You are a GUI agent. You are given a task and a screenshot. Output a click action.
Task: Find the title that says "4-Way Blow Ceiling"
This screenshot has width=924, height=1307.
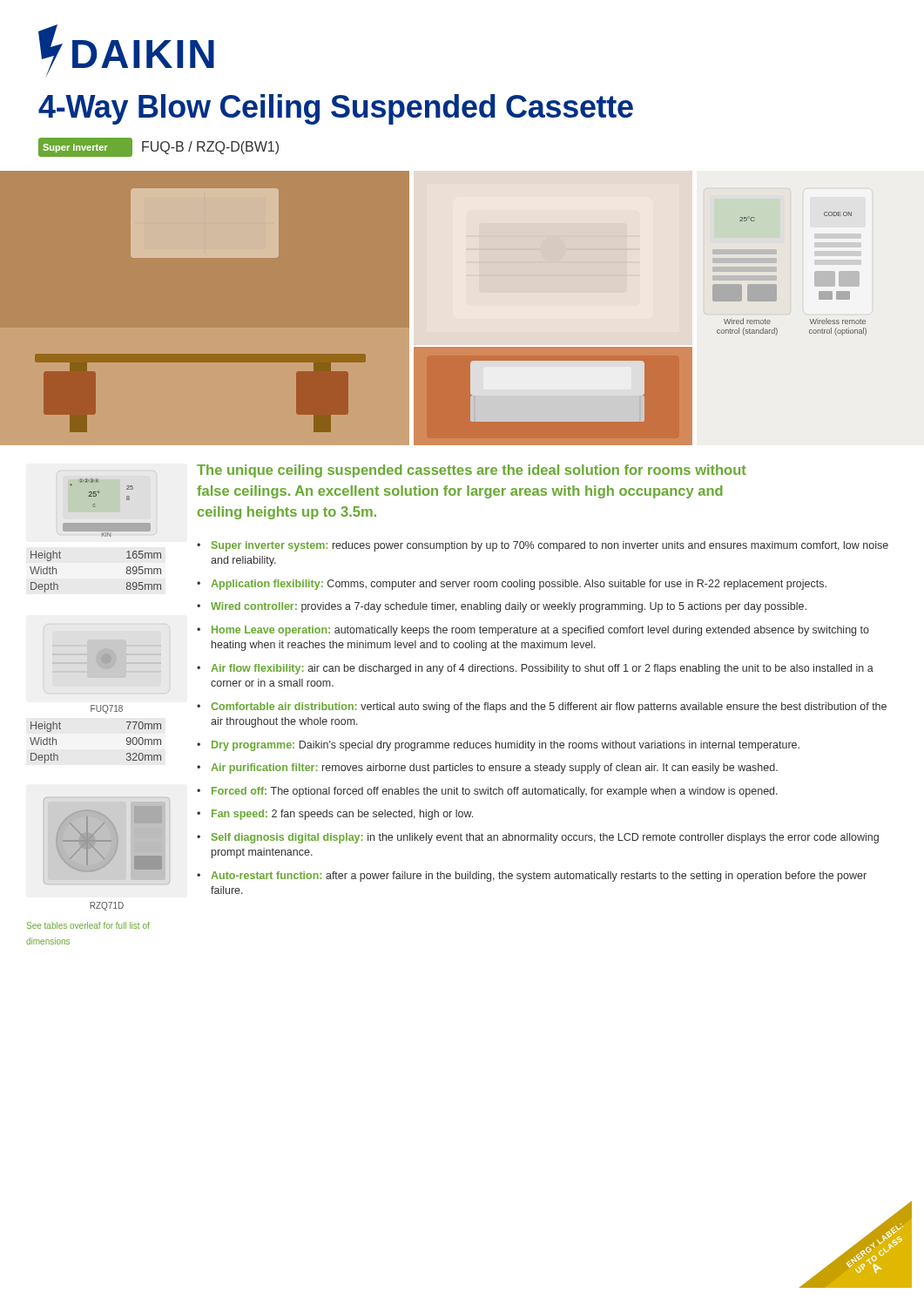(x=336, y=107)
